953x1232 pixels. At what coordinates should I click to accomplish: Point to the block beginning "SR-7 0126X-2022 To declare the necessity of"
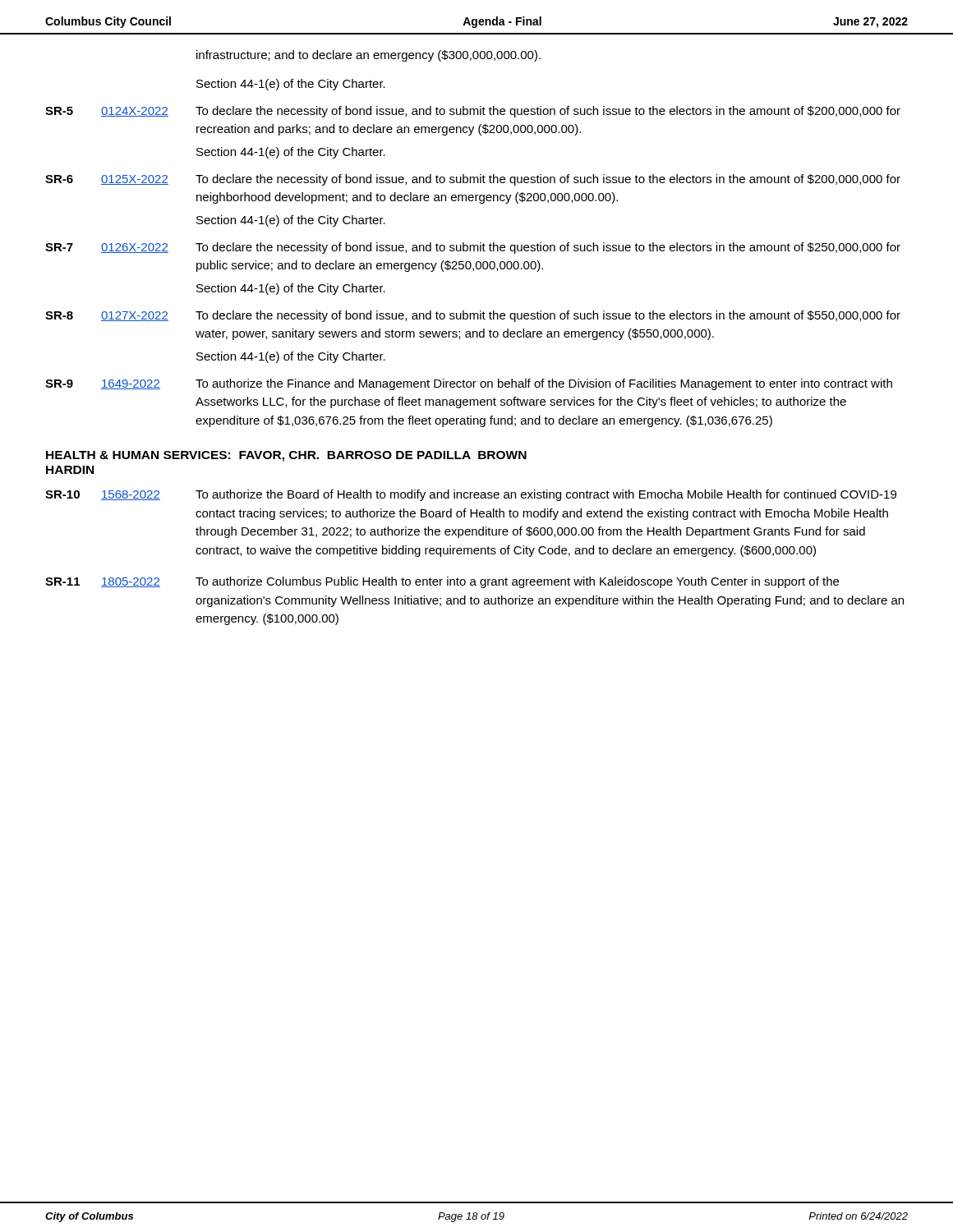476,256
